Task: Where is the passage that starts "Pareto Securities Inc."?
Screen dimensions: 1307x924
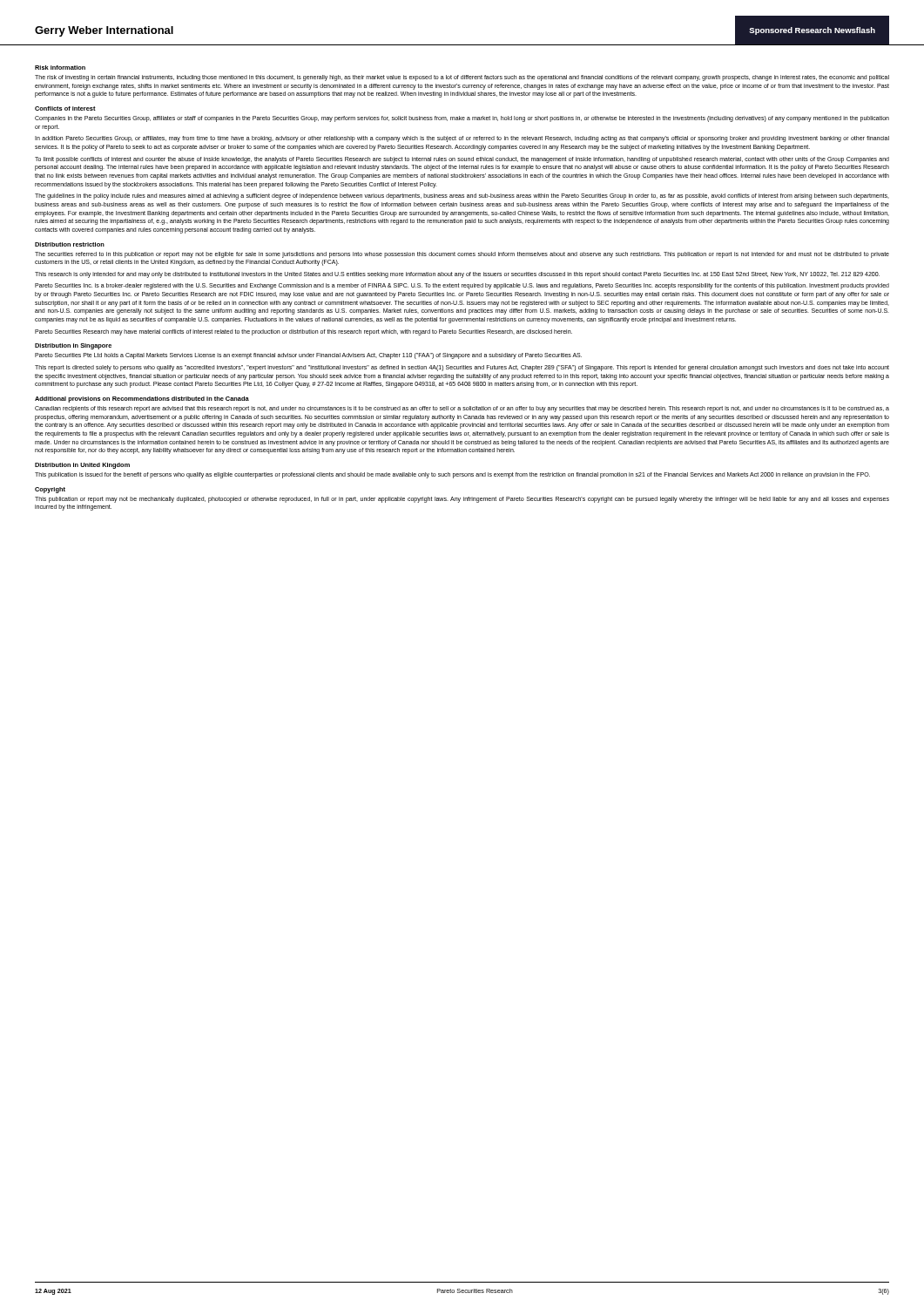Action: coord(462,303)
